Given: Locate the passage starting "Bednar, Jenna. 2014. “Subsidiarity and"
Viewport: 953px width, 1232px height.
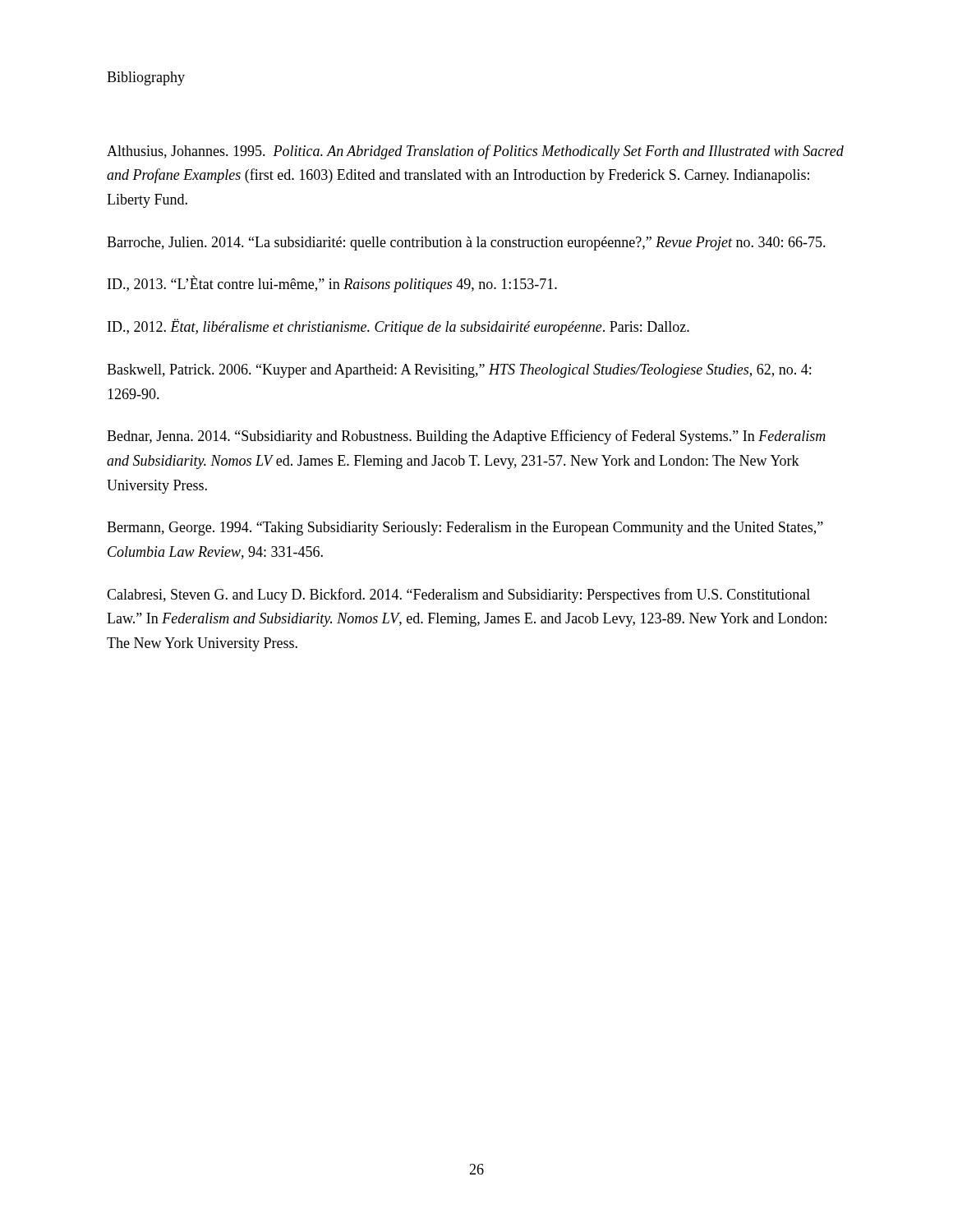Looking at the screenshot, I should [x=466, y=461].
